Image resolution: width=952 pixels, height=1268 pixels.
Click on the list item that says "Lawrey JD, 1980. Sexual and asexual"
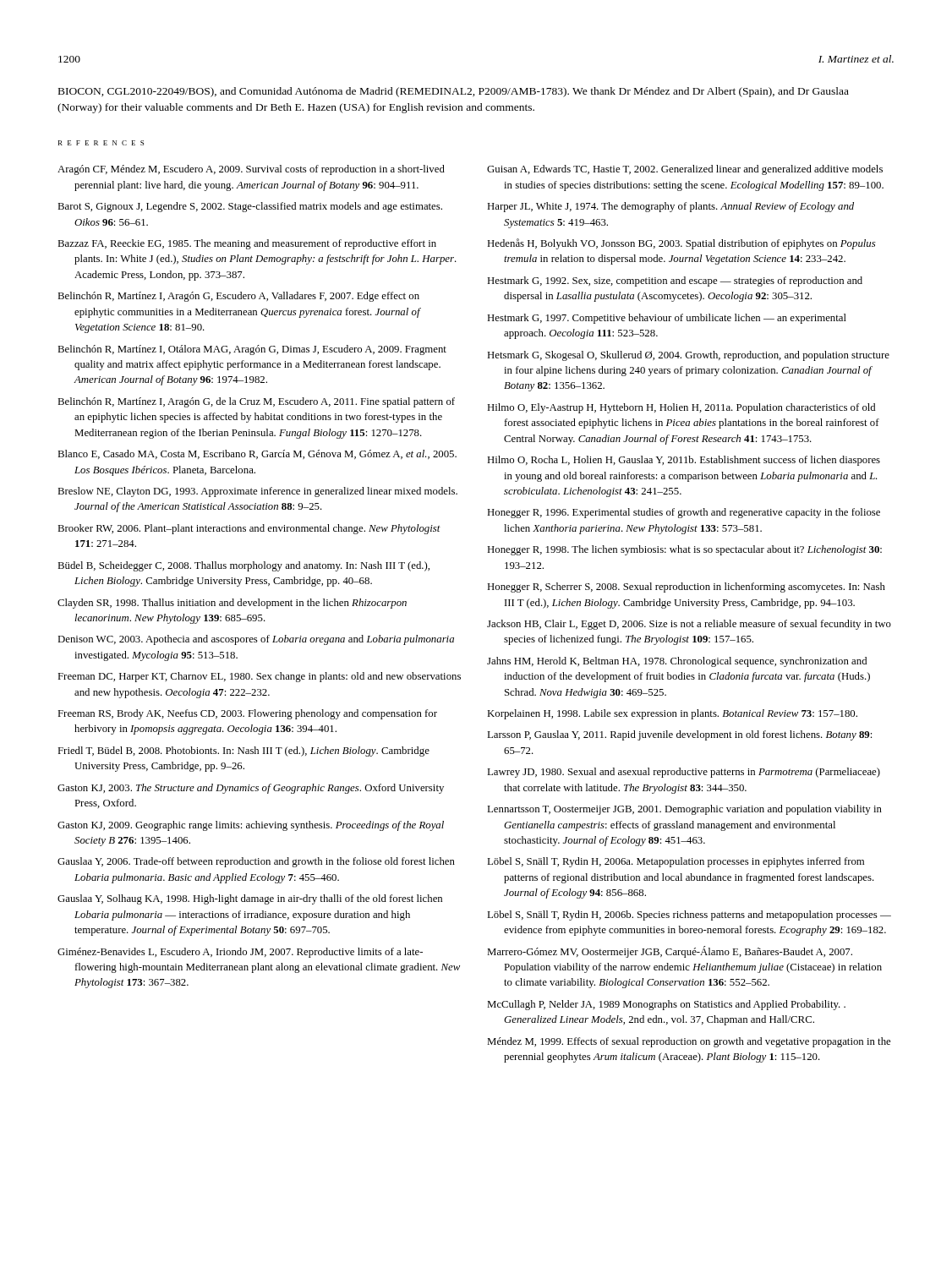point(684,780)
